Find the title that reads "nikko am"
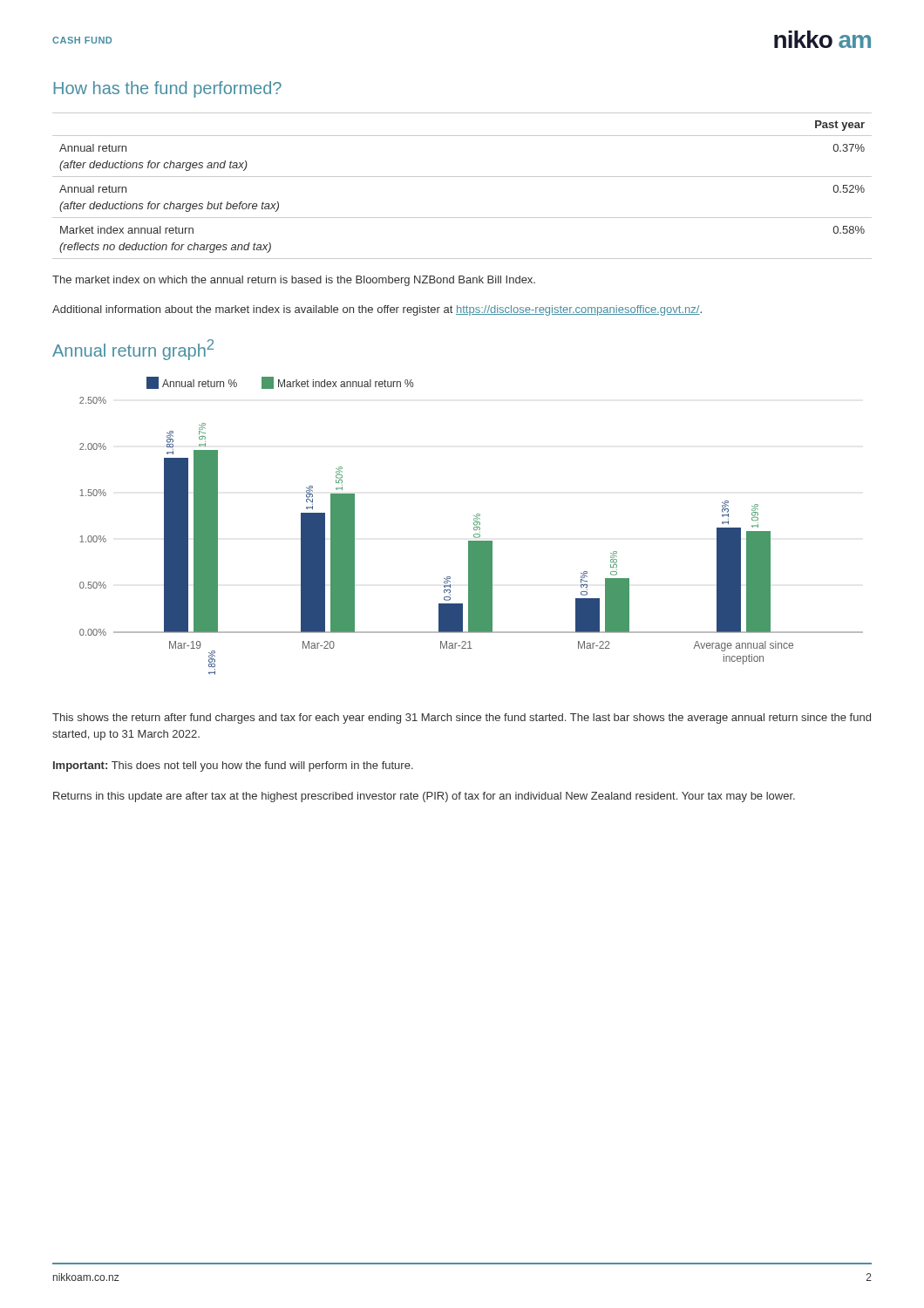 pyautogui.click(x=822, y=40)
